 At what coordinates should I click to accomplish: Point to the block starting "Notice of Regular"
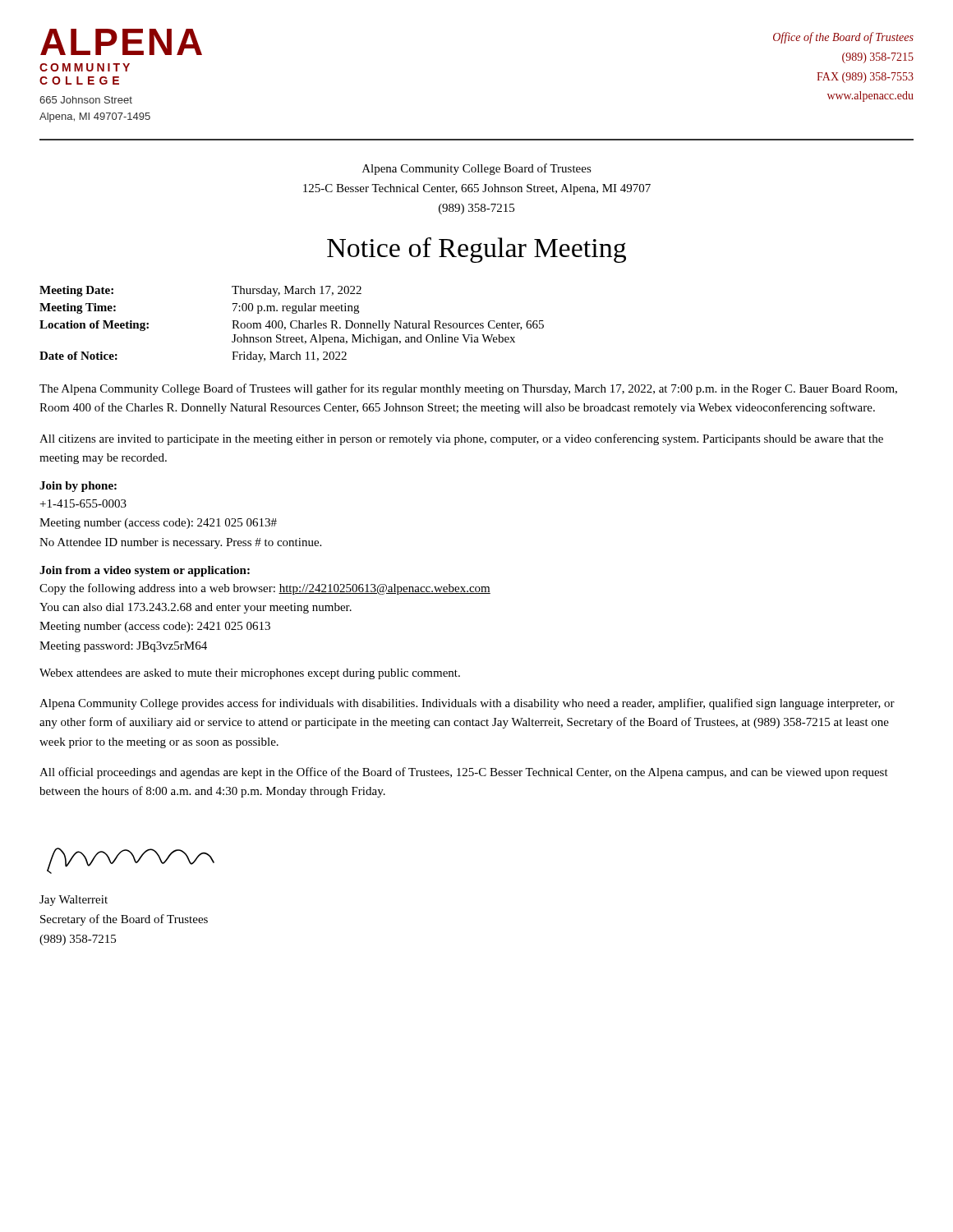pos(476,248)
